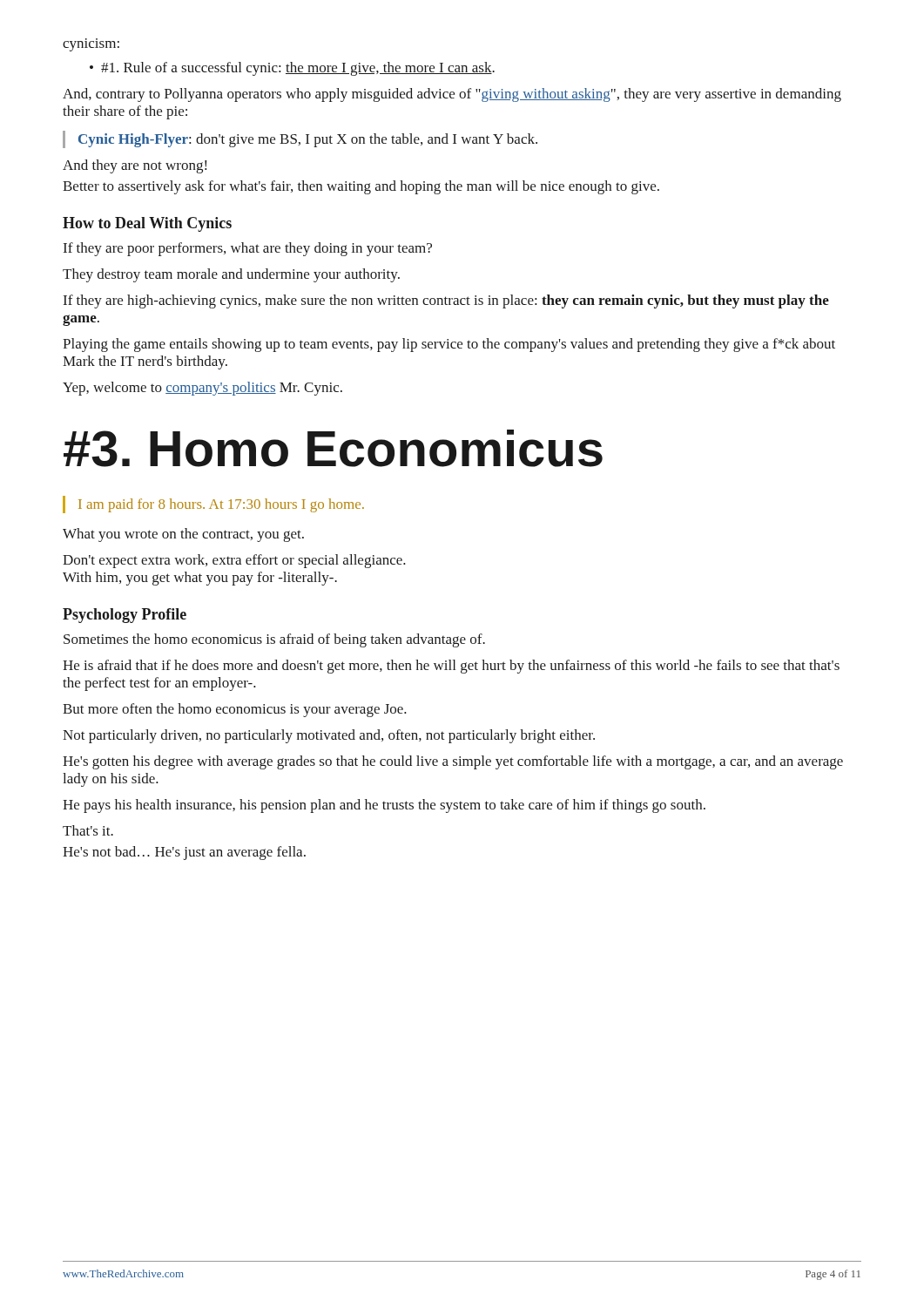Click on the text block starting "But more often the homo economicus is your"
924x1307 pixels.
235,709
